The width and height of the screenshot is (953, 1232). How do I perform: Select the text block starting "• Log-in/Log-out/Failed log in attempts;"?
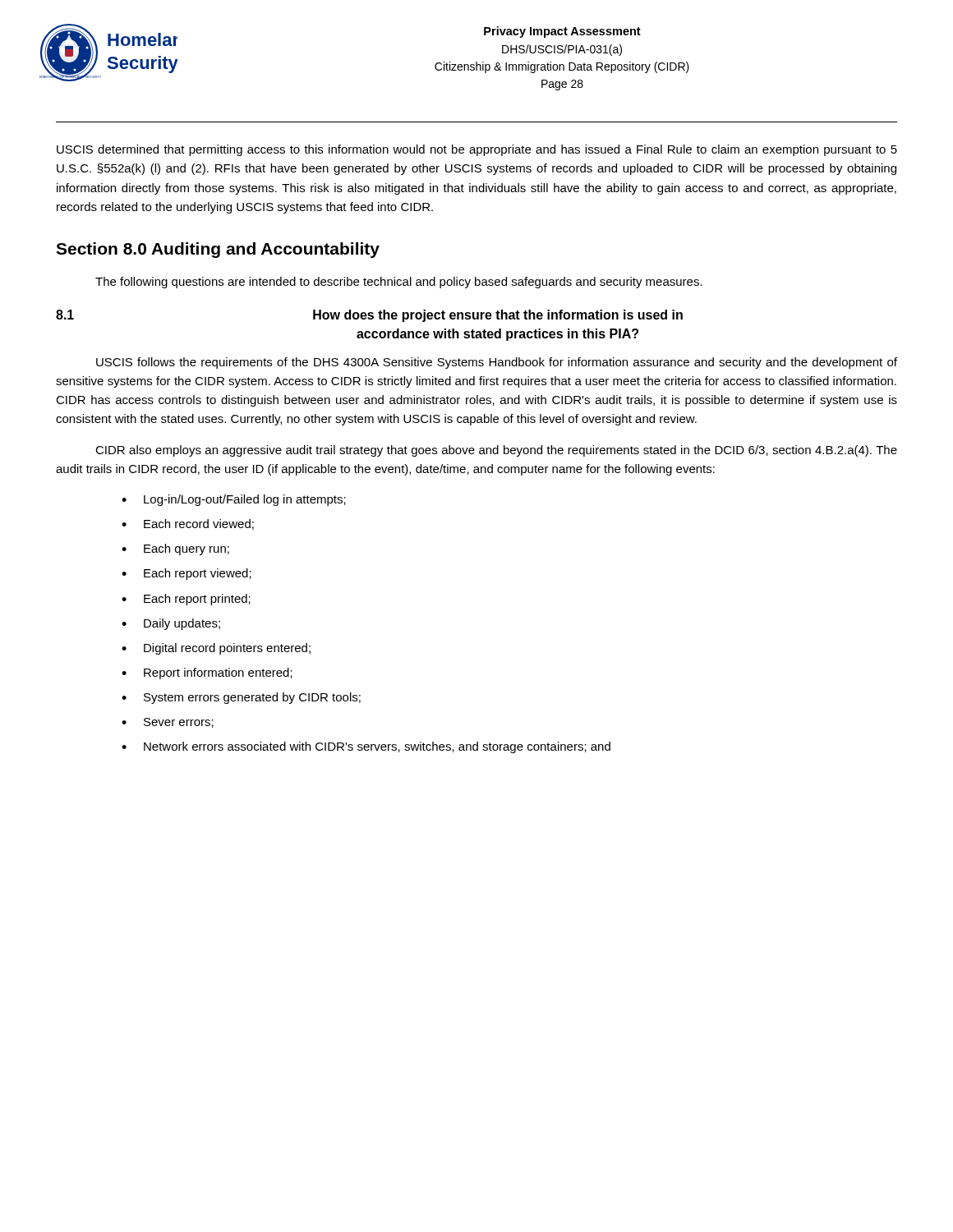[x=234, y=500]
